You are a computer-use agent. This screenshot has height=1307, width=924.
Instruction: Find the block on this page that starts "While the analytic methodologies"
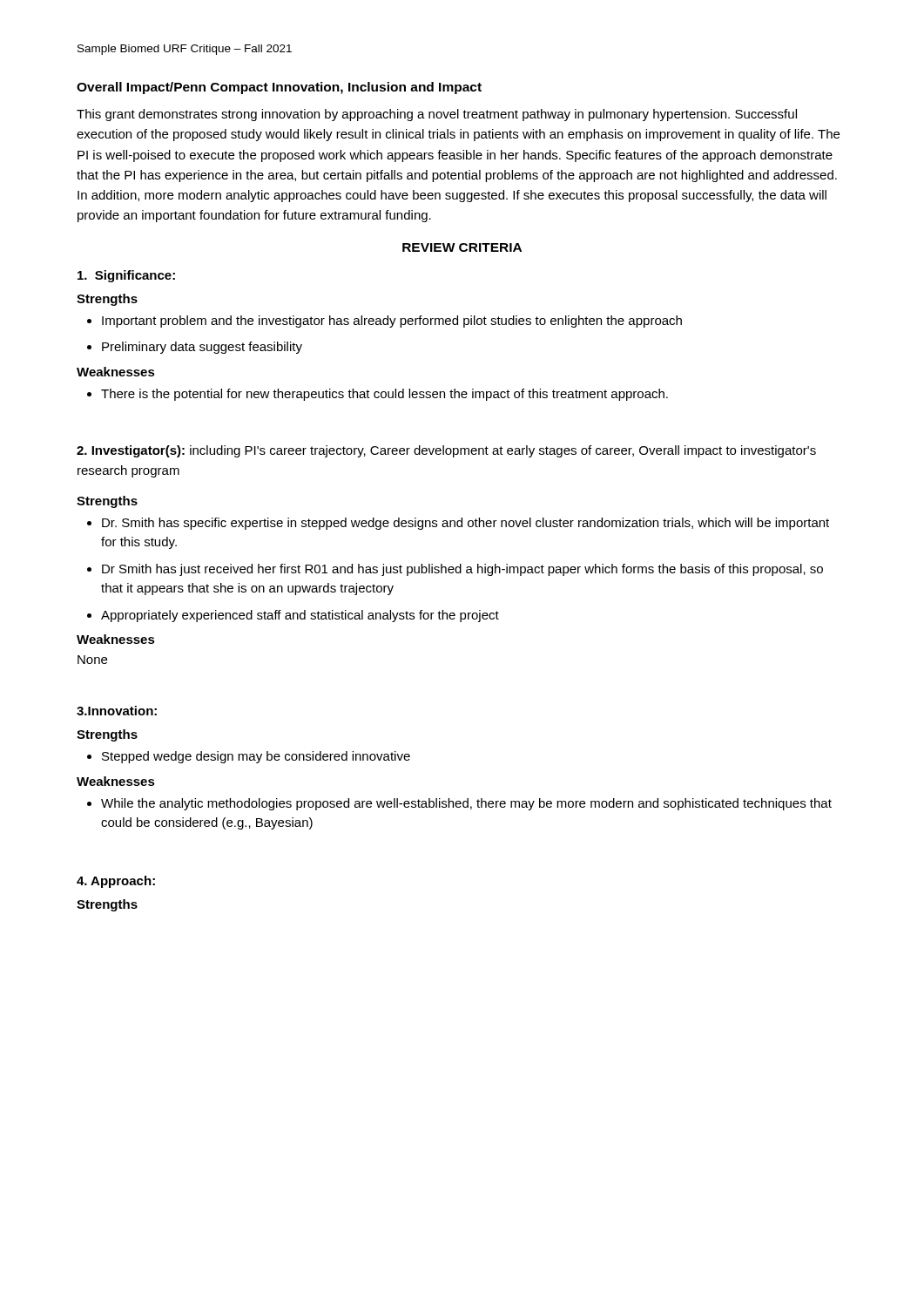click(462, 813)
